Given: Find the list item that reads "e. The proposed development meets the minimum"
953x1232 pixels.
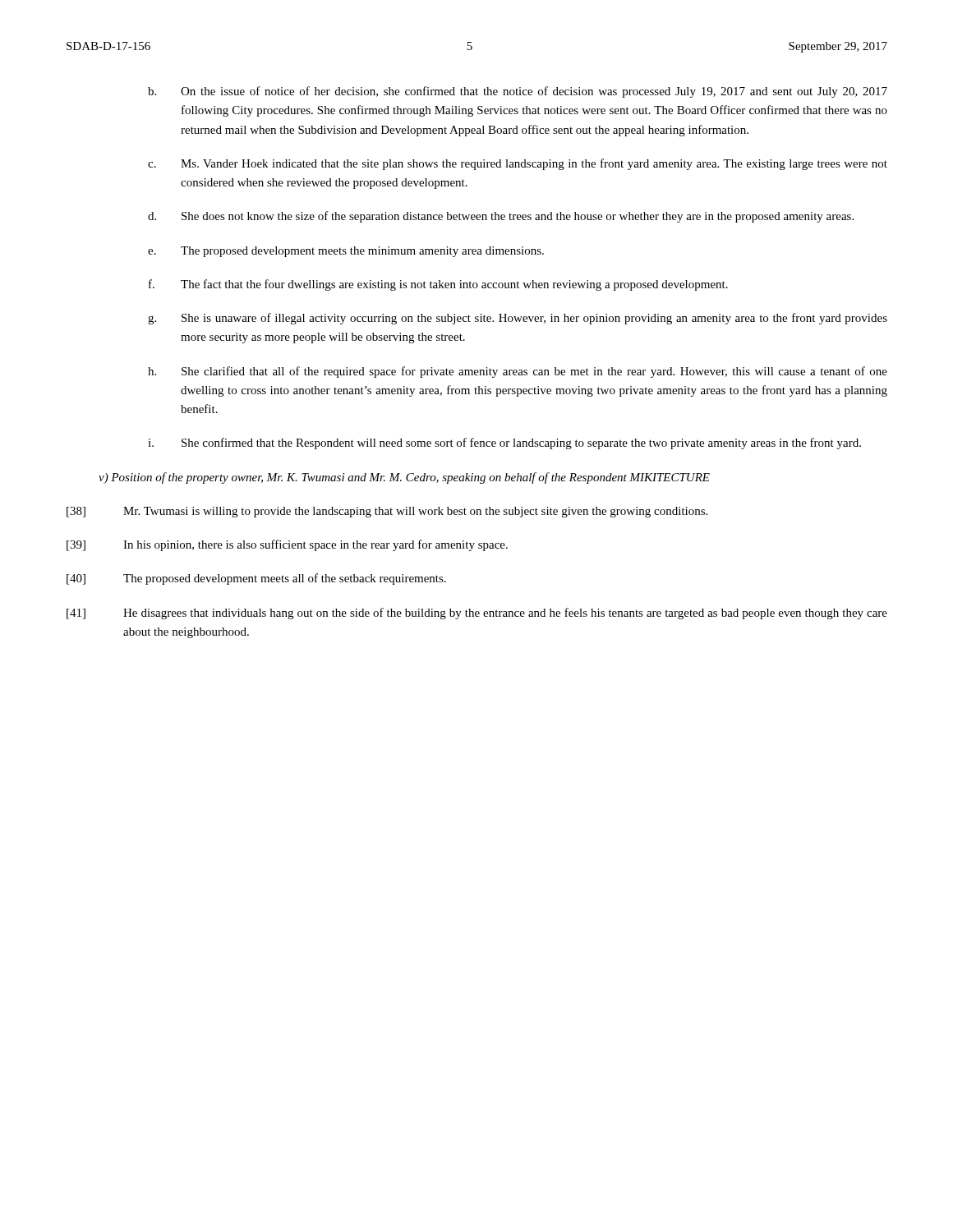Looking at the screenshot, I should (x=518, y=251).
